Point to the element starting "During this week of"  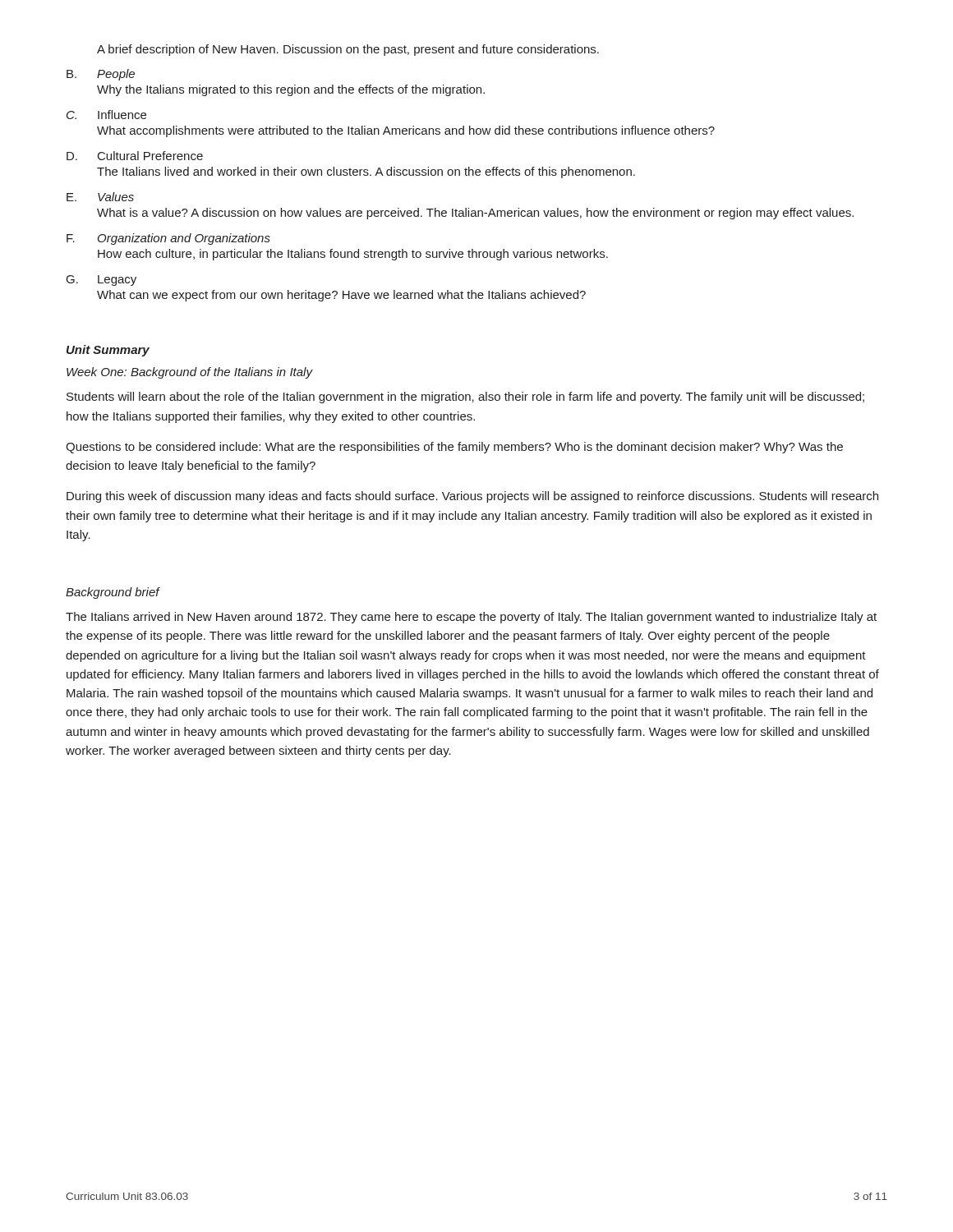(x=472, y=515)
